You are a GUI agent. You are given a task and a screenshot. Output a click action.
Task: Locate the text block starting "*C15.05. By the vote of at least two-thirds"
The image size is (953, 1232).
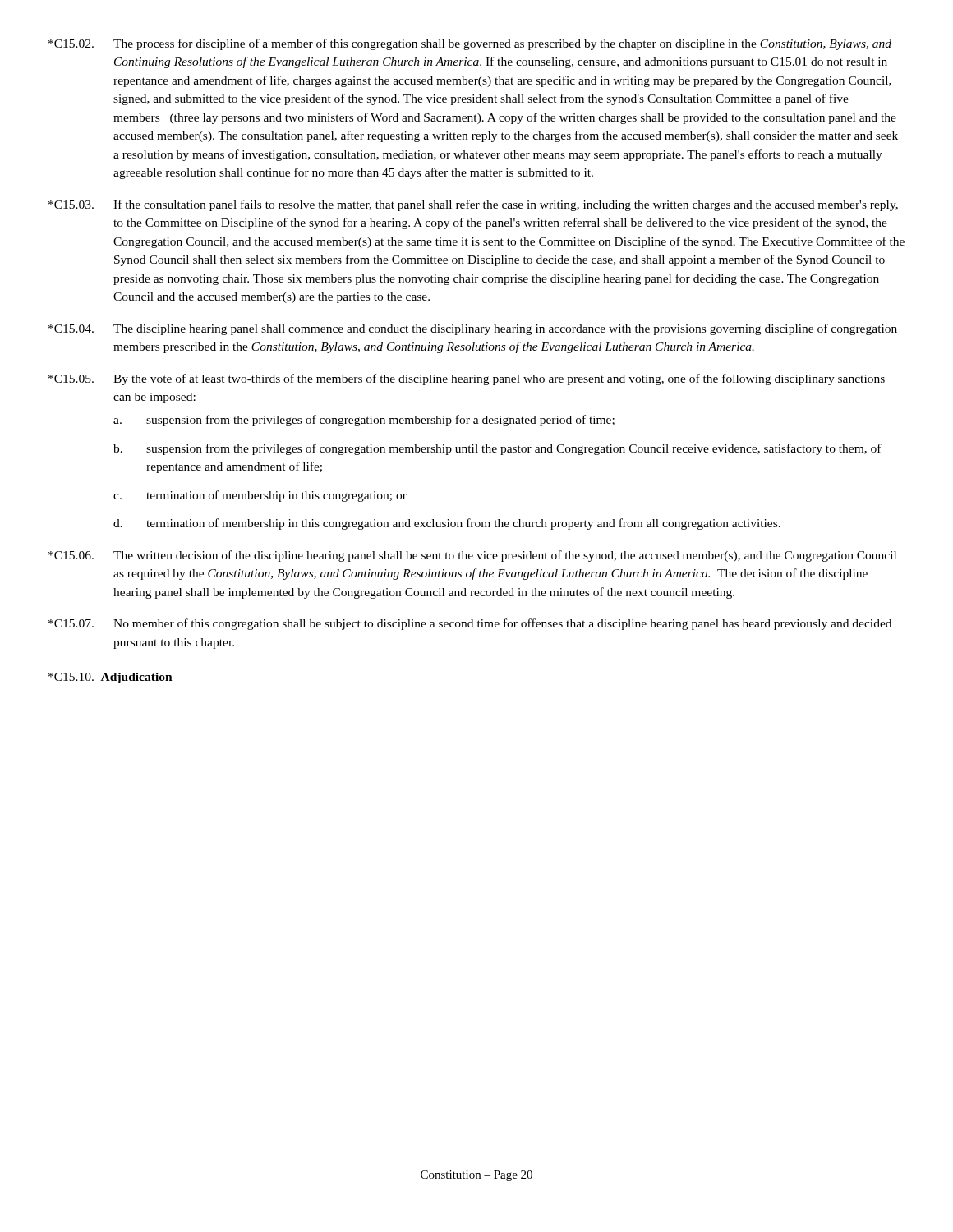[476, 388]
